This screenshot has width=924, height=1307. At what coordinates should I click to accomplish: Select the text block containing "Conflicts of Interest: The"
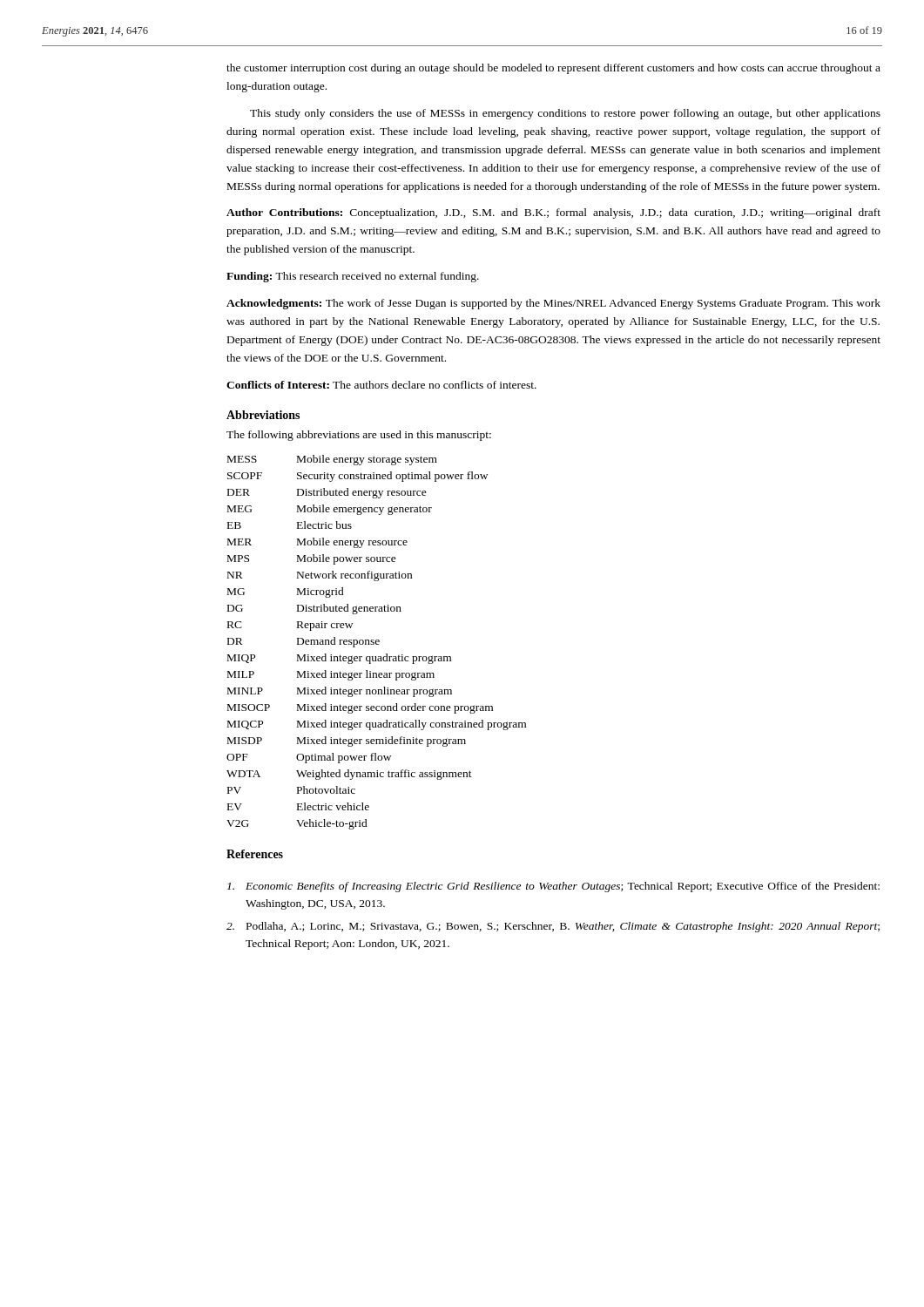pos(381,385)
